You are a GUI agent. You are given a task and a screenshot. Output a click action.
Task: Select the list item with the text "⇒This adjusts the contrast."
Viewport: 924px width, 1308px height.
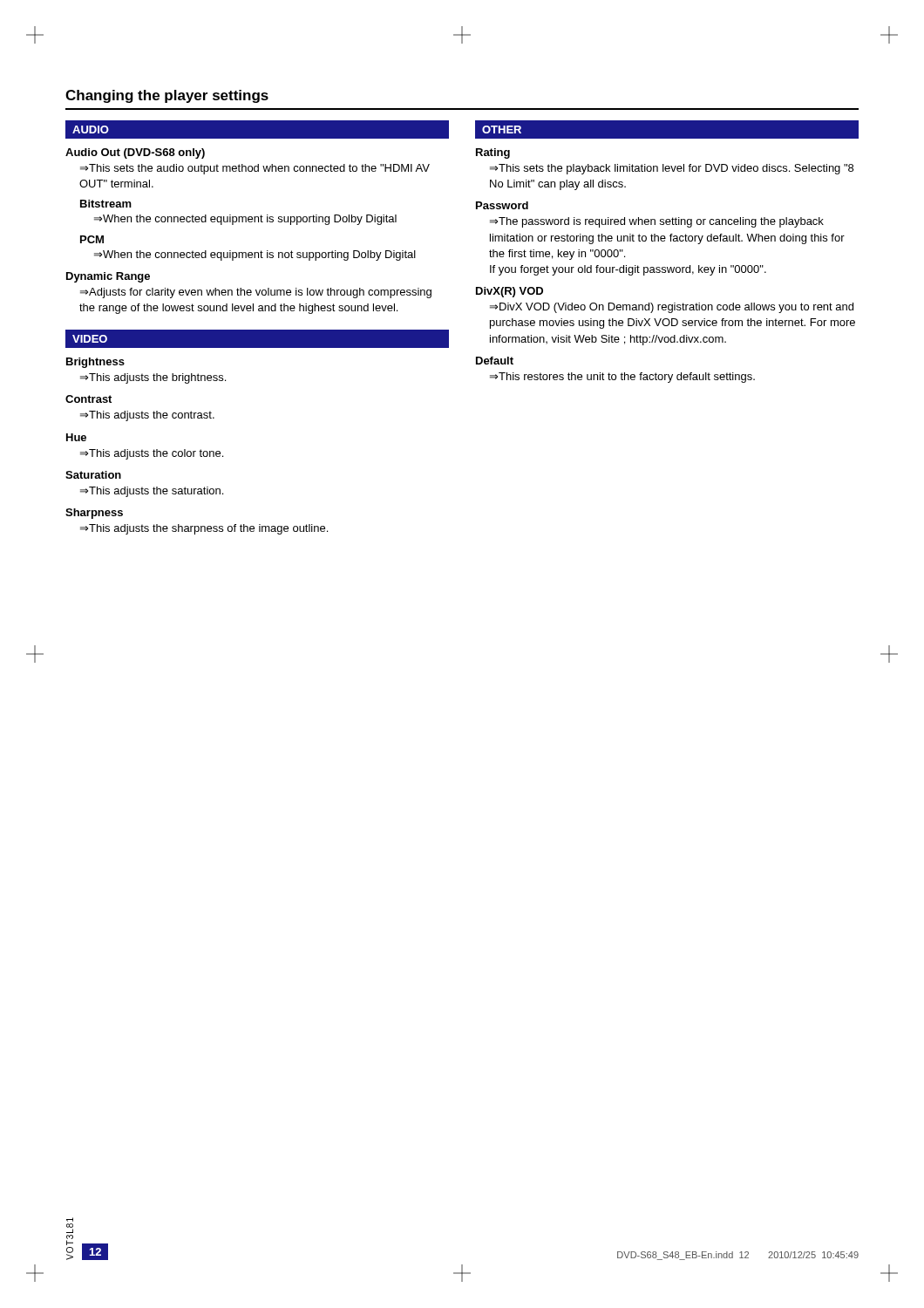pos(147,415)
